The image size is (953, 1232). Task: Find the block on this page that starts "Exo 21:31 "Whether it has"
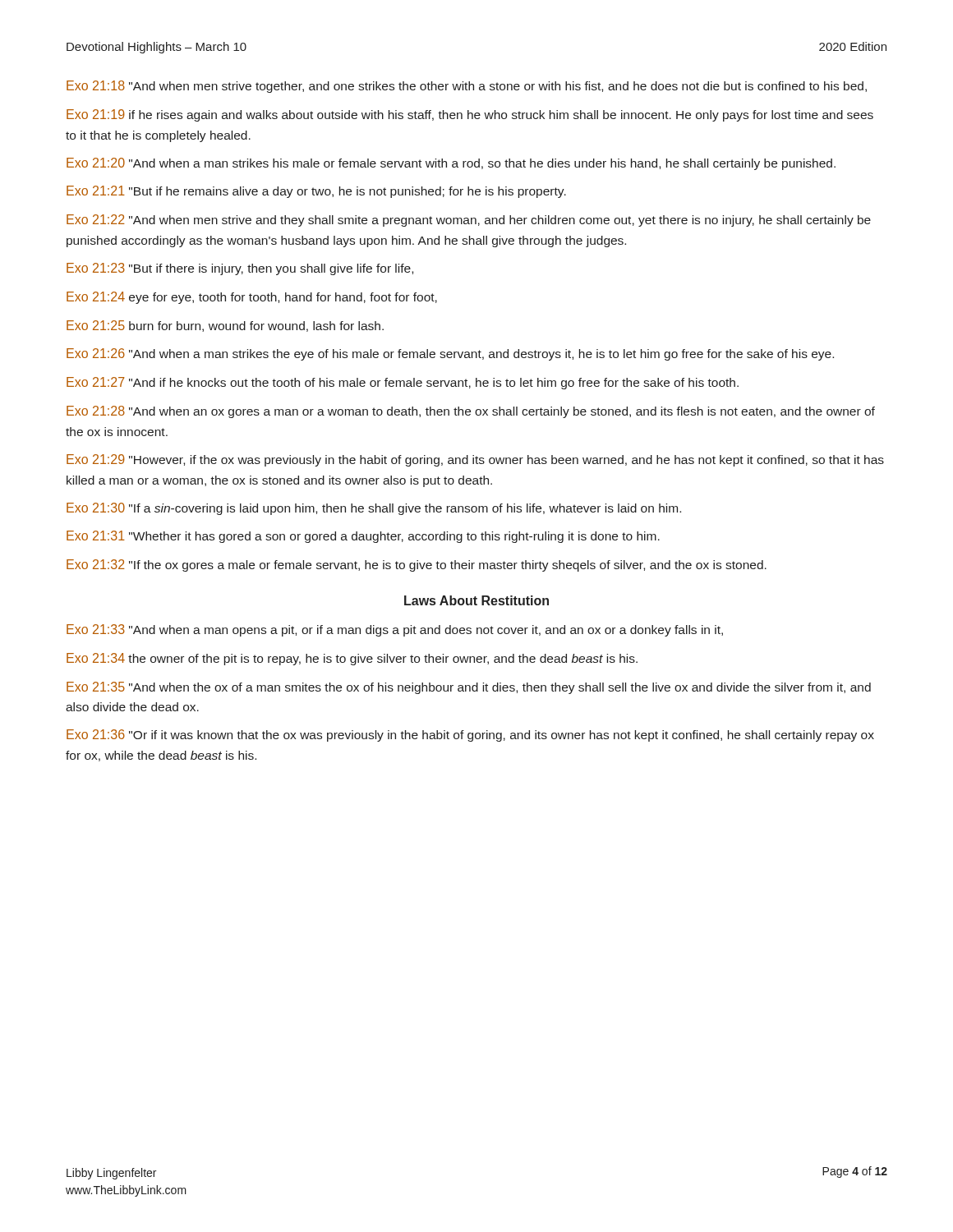click(x=363, y=536)
